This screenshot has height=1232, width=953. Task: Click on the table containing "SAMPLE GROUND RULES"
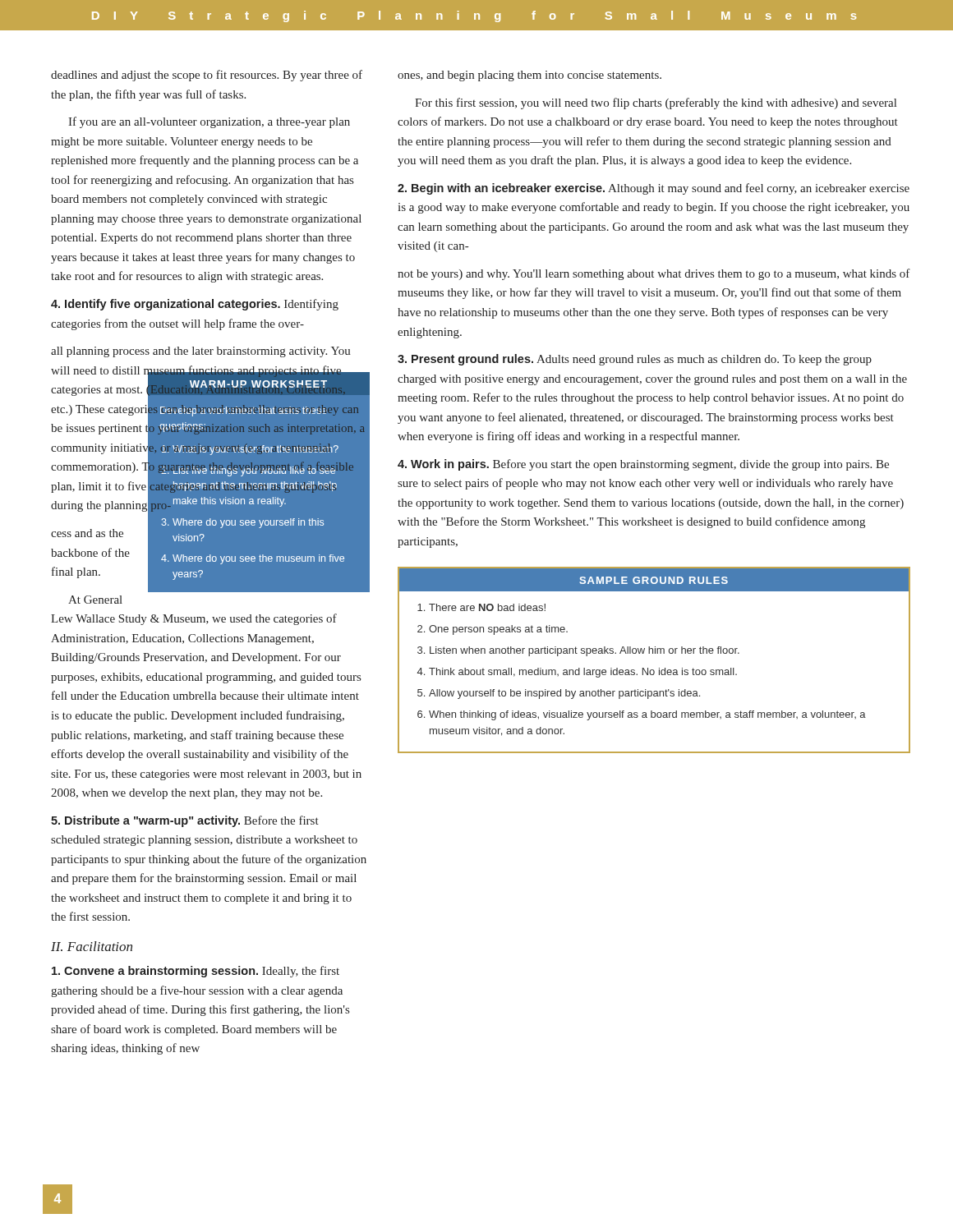pos(654,660)
